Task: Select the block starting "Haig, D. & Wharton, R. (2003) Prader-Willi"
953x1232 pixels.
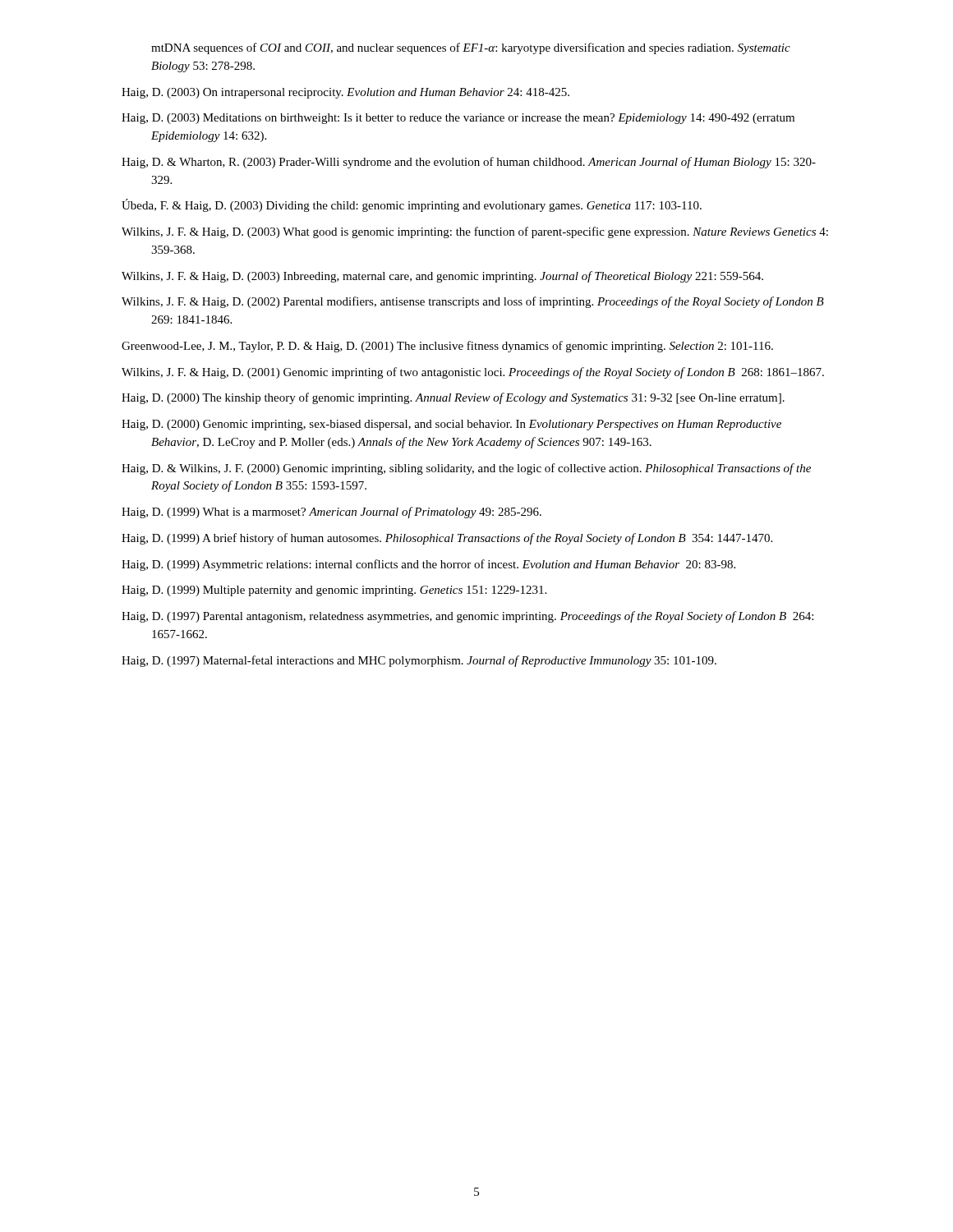Action: [476, 171]
